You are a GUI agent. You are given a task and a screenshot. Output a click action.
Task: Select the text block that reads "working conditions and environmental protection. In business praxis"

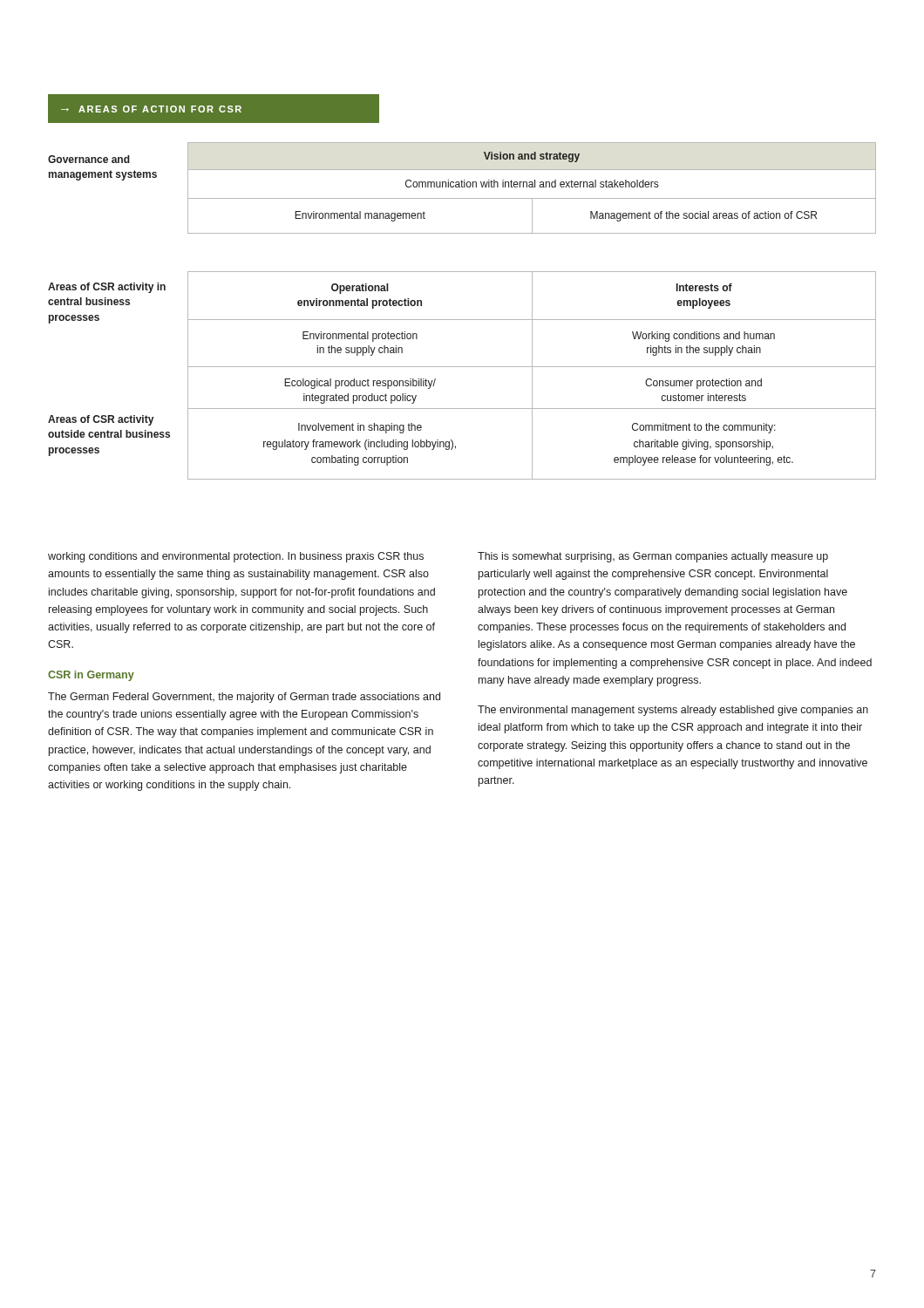point(236,557)
